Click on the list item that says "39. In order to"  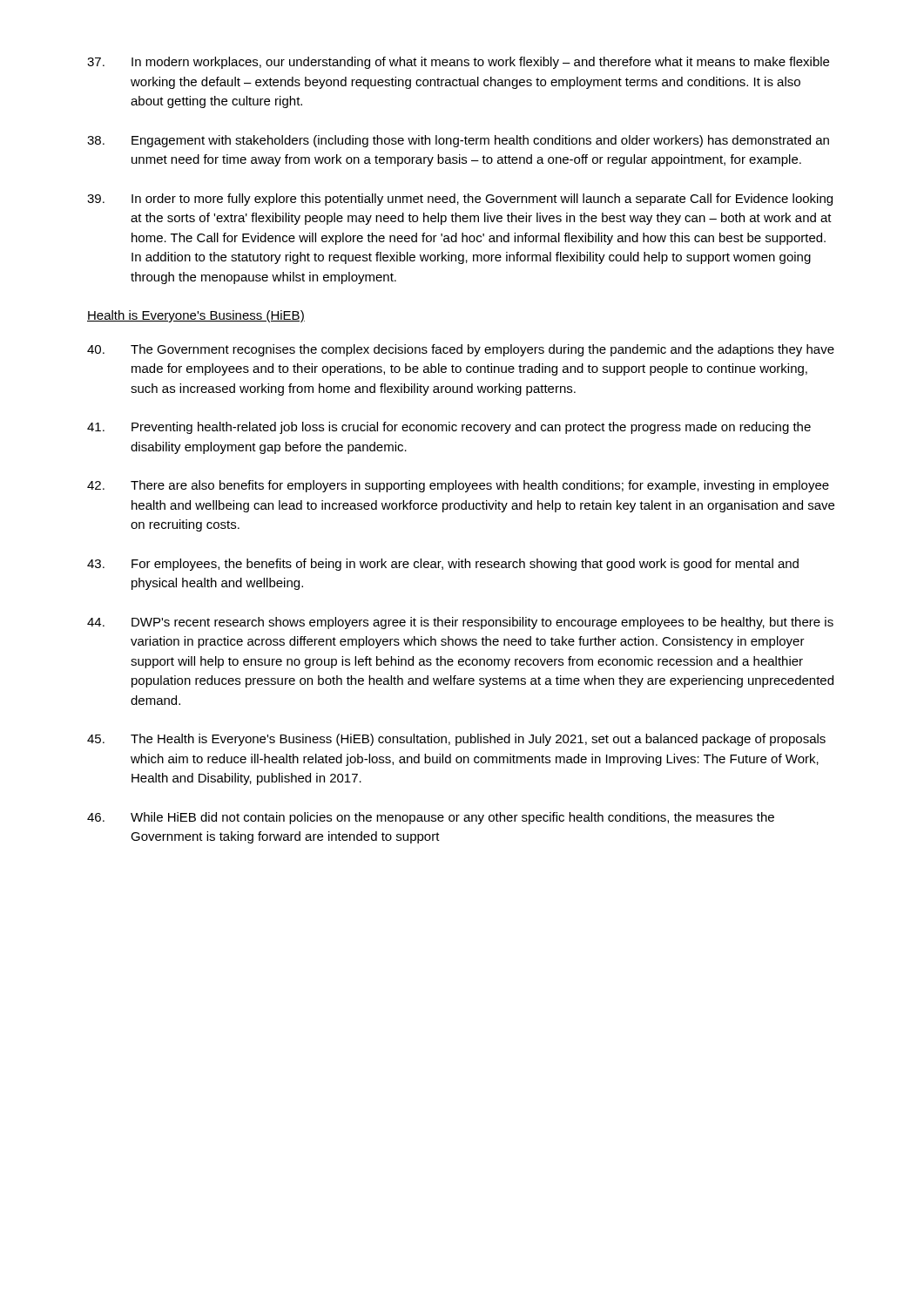point(462,238)
